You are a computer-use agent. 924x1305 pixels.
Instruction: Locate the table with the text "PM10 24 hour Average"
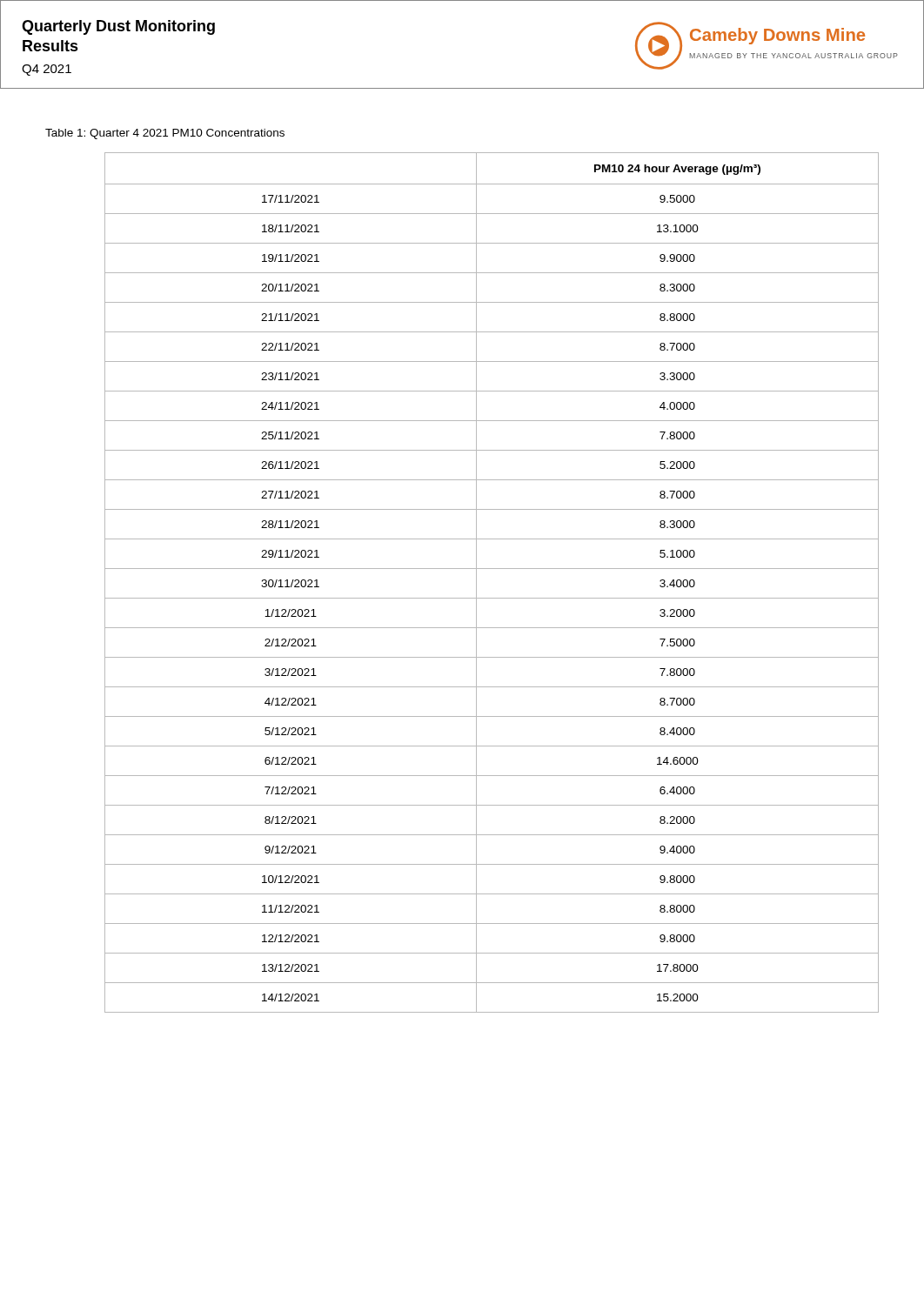[x=492, y=582]
